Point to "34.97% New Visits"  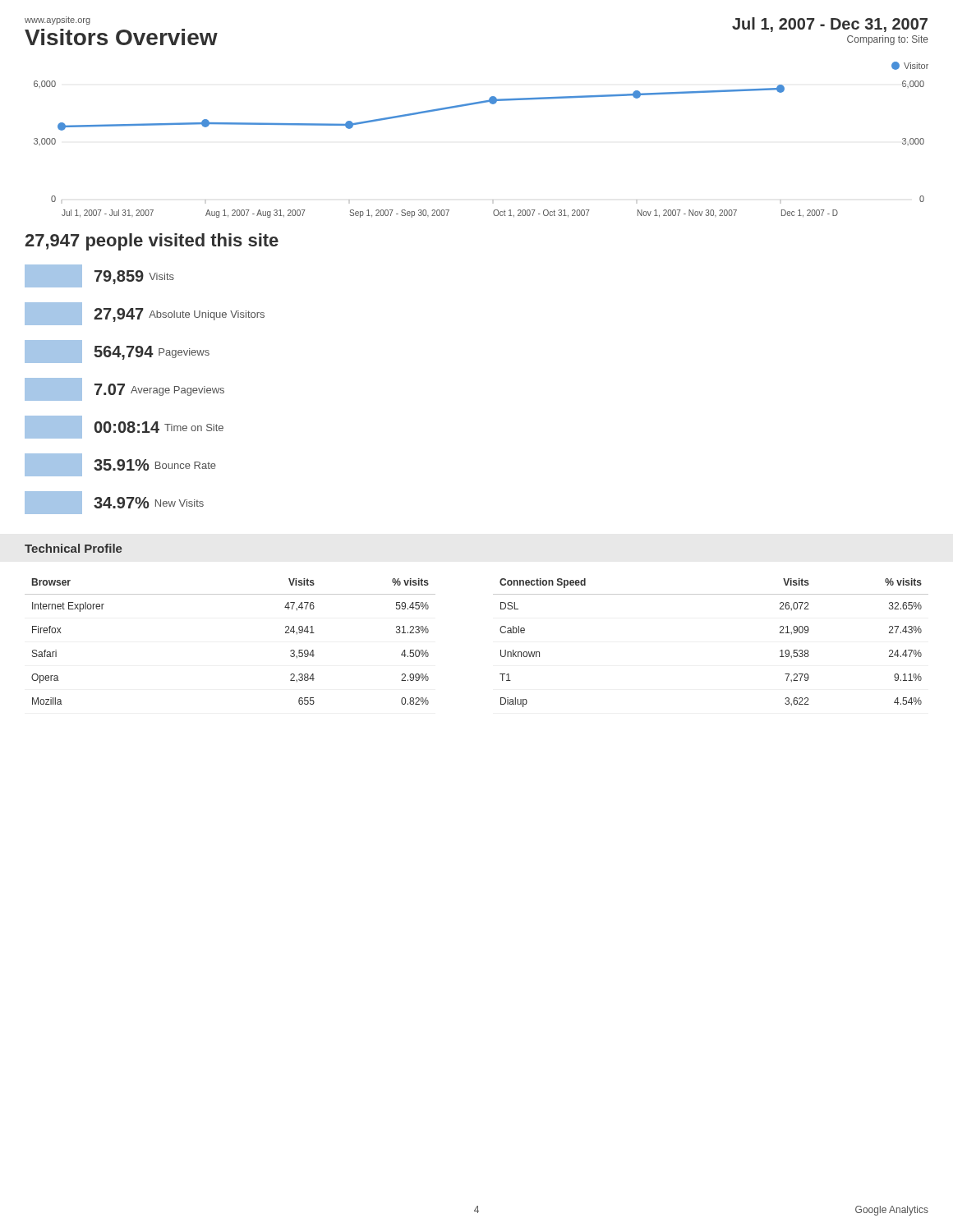tap(114, 503)
